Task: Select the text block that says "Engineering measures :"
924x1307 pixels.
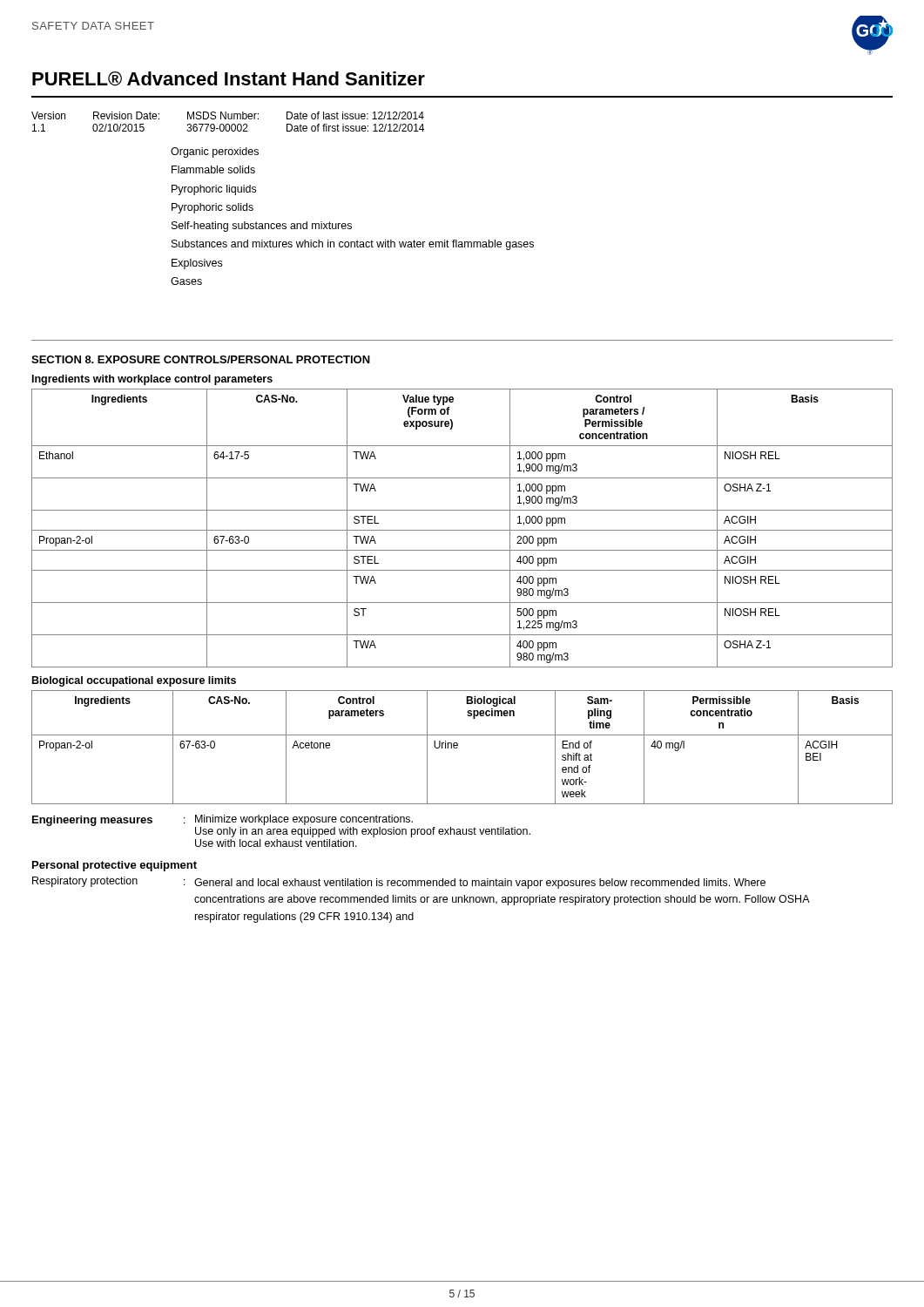Action: [x=422, y=831]
